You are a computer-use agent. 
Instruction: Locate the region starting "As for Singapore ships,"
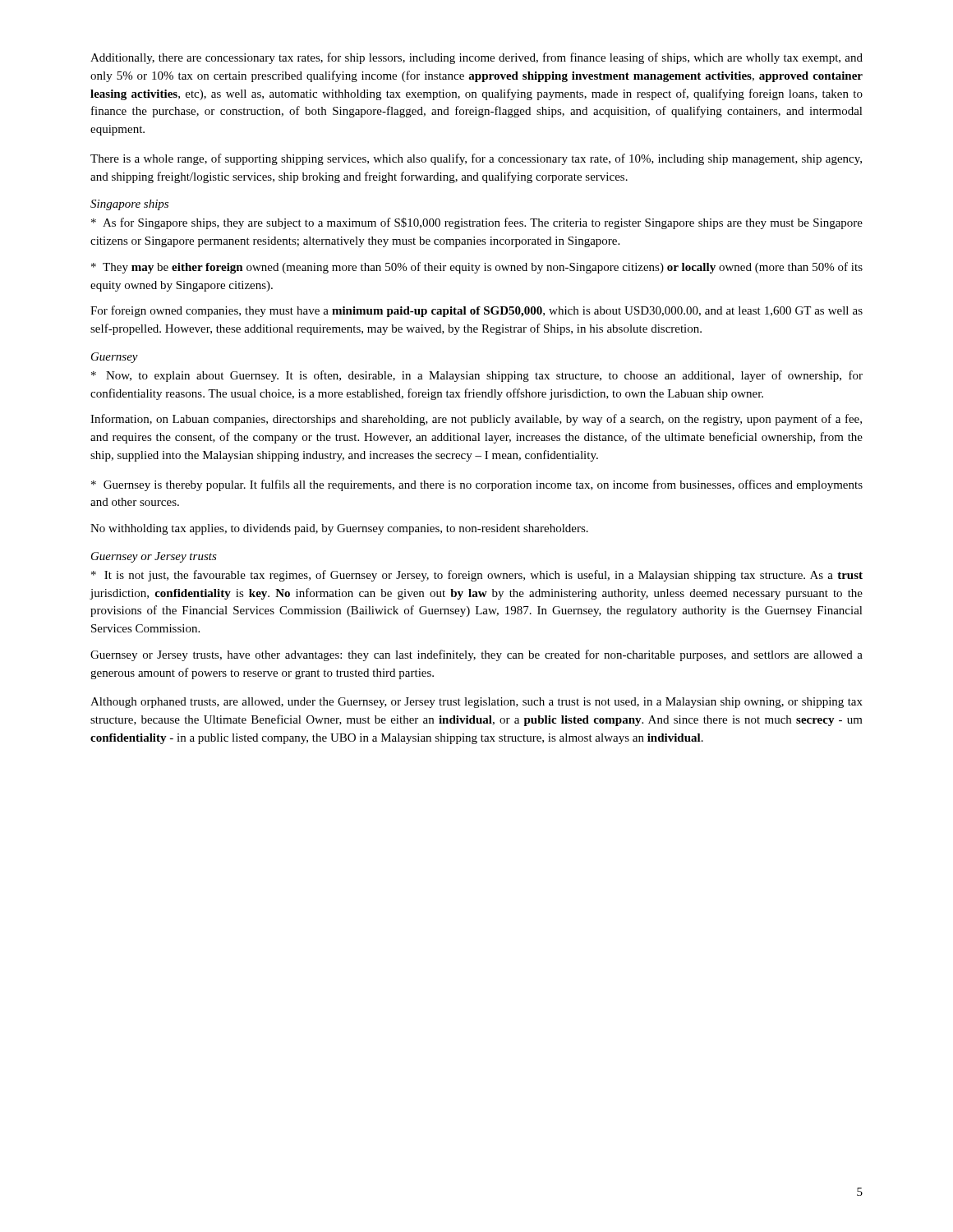(476, 232)
